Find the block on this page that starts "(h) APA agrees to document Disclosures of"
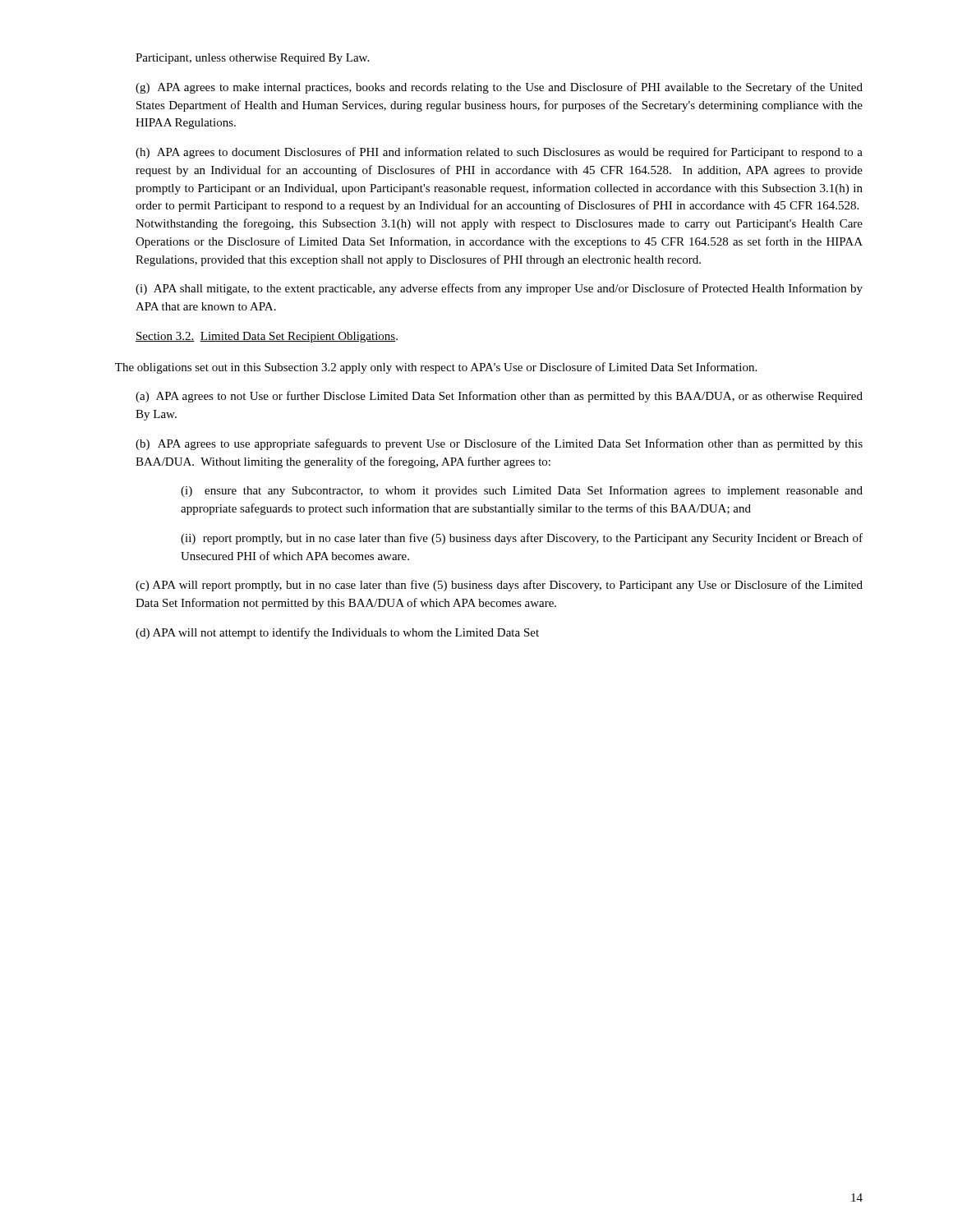Screen dimensions: 1232x953 (499, 206)
